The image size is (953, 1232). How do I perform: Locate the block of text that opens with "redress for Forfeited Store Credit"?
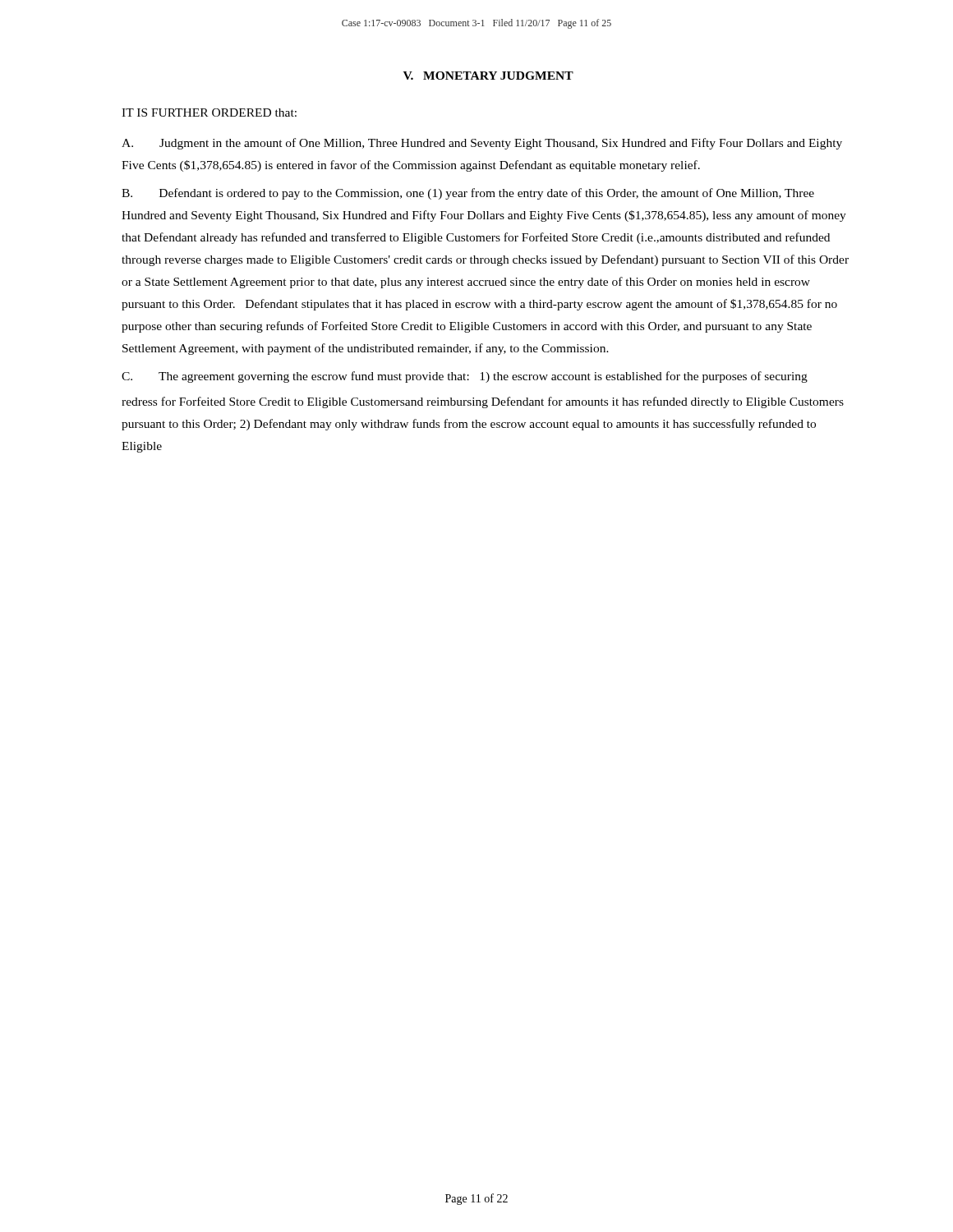click(x=483, y=423)
